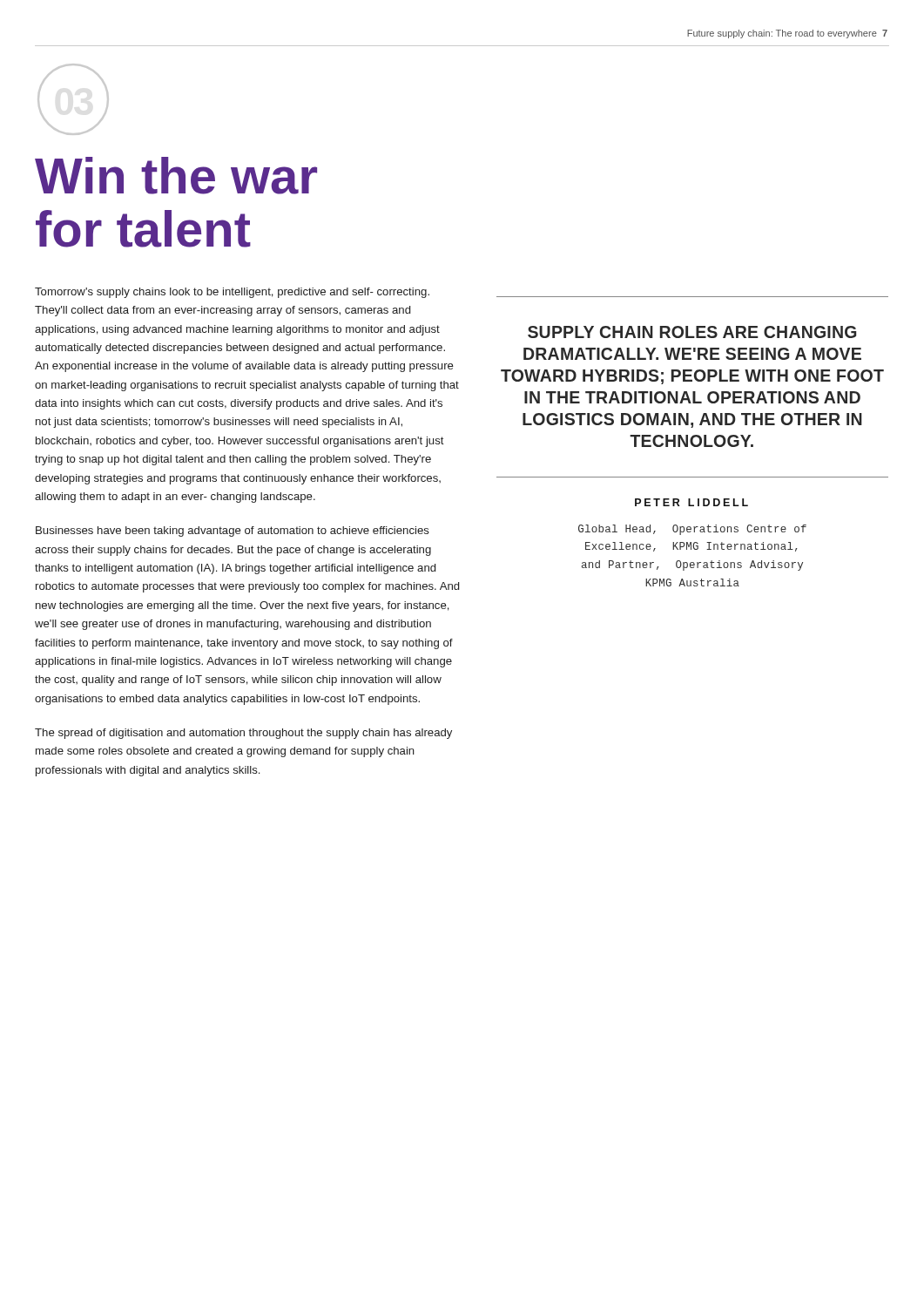Point to the text block starting "The spread of digitisation and automation throughout the"

[x=244, y=751]
